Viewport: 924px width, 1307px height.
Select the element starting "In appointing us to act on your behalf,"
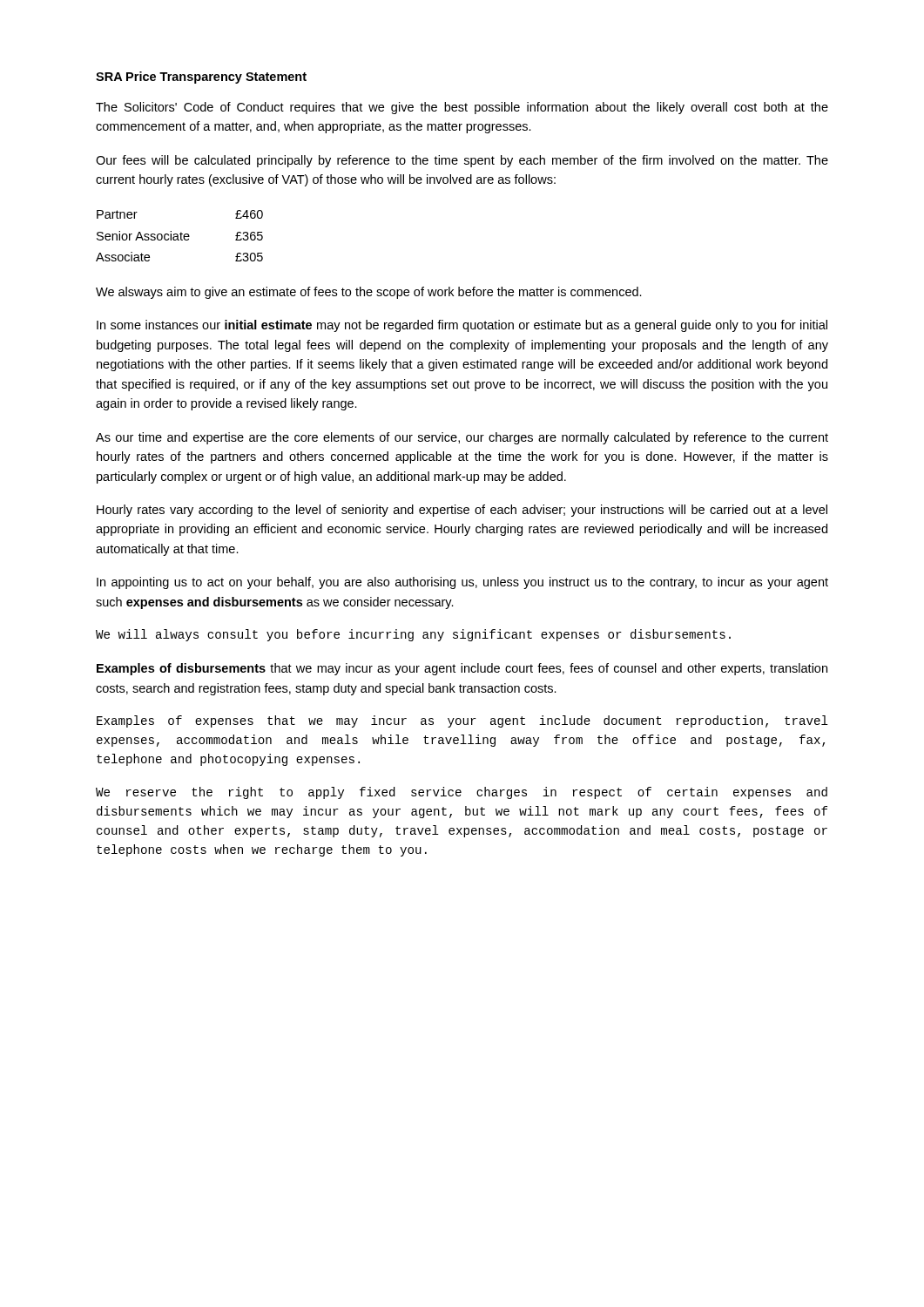(x=462, y=592)
